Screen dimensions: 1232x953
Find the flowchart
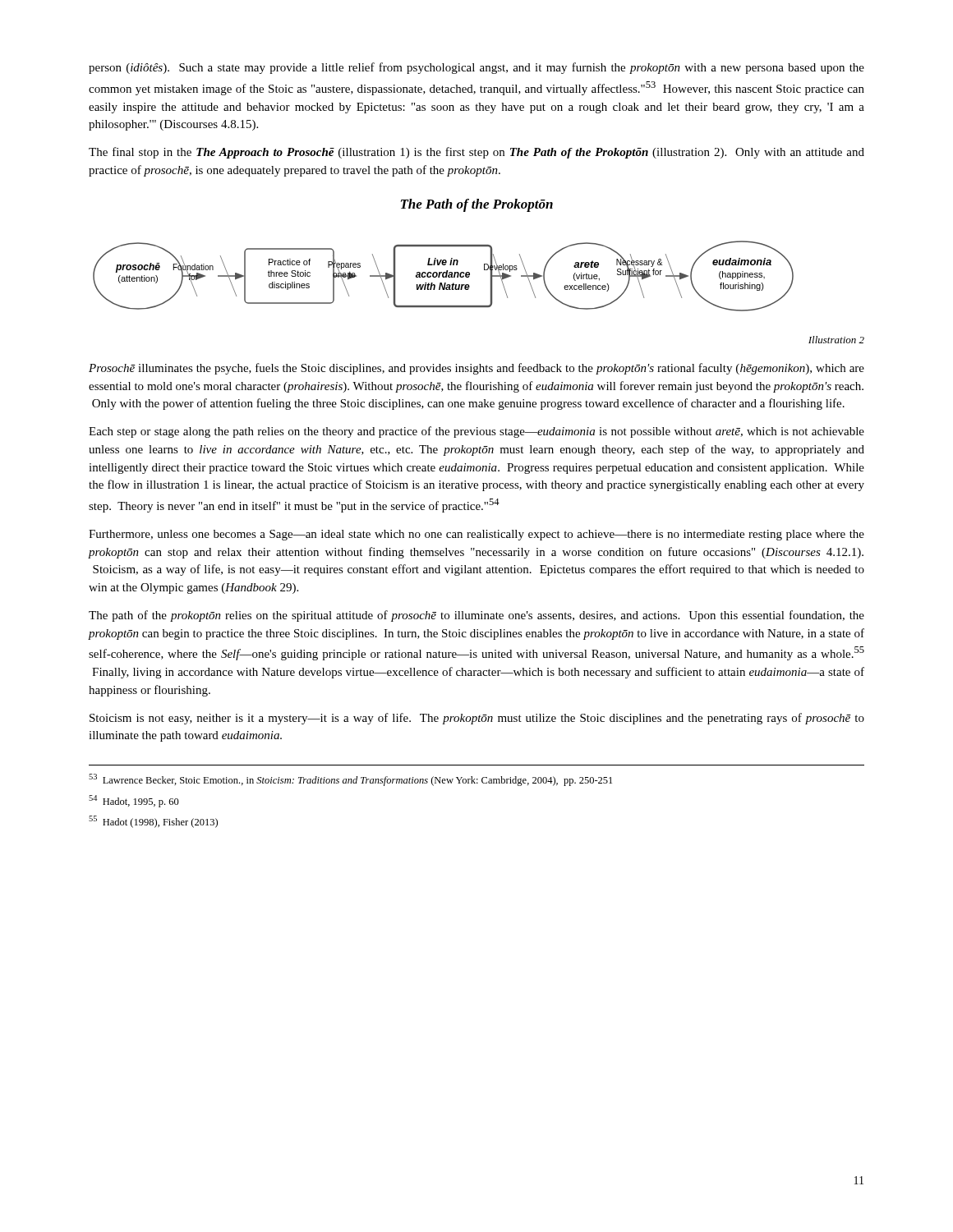click(x=476, y=276)
